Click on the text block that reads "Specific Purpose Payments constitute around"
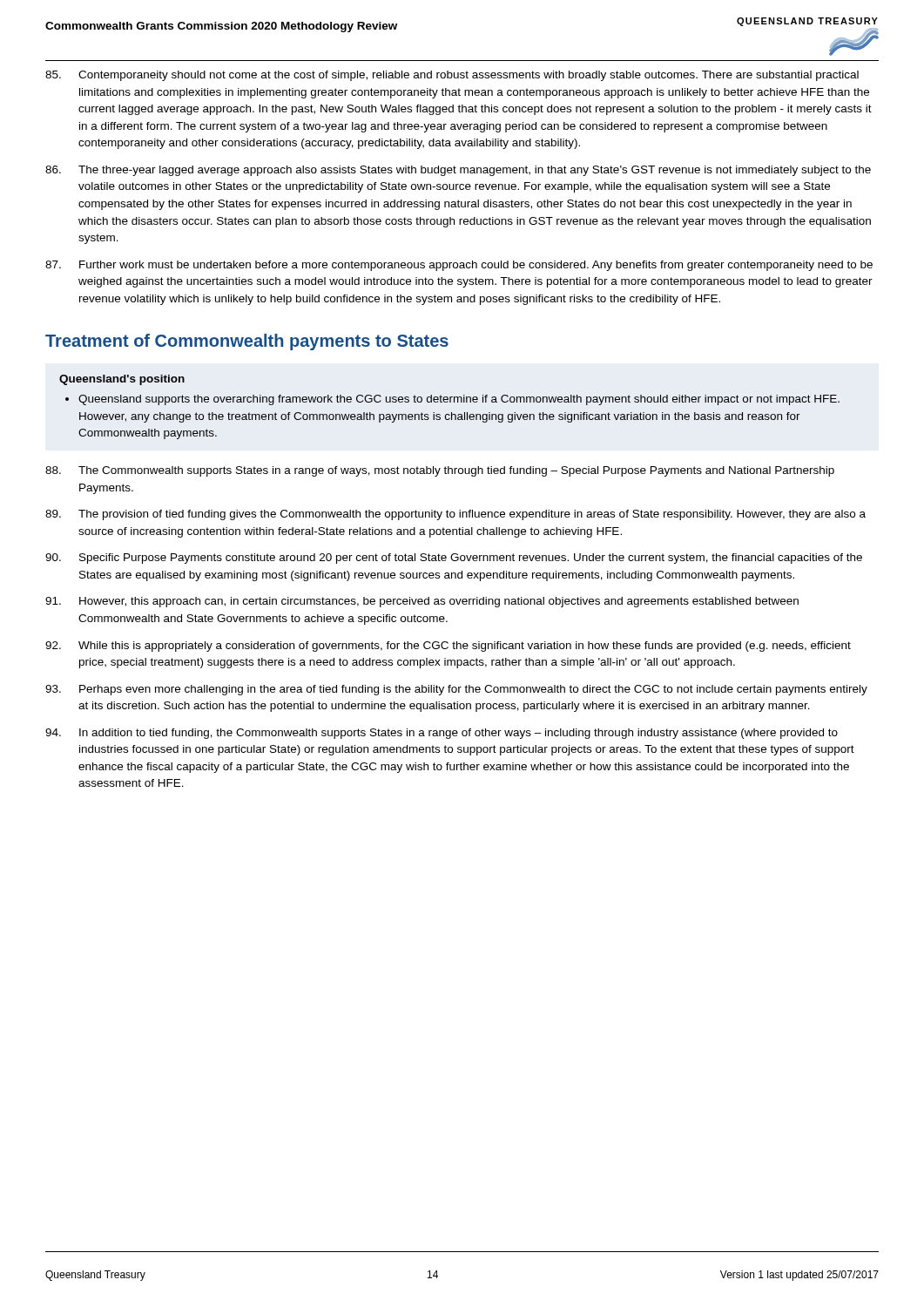The image size is (924, 1307). [x=462, y=566]
